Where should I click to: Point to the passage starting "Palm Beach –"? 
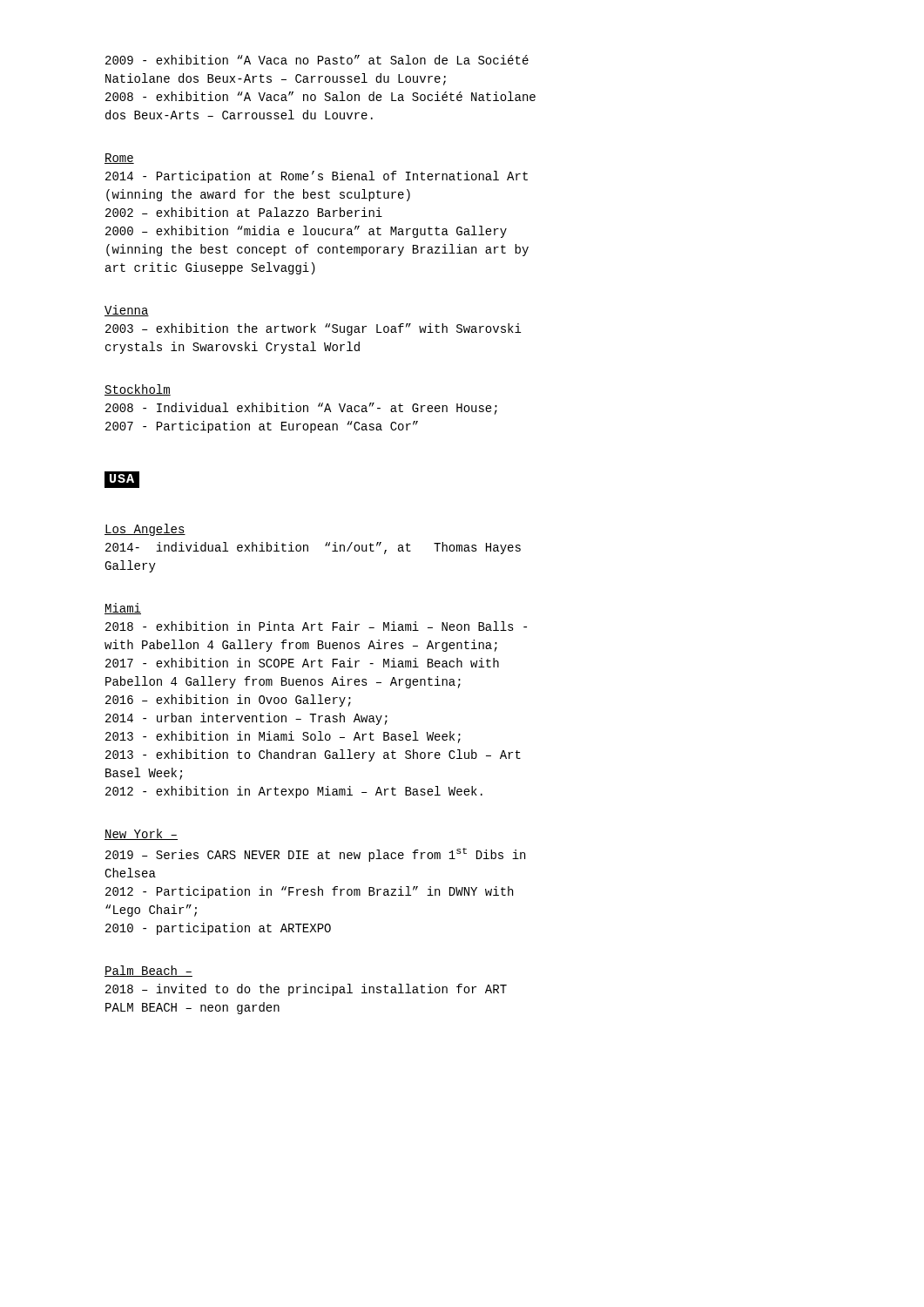pyautogui.click(x=148, y=971)
